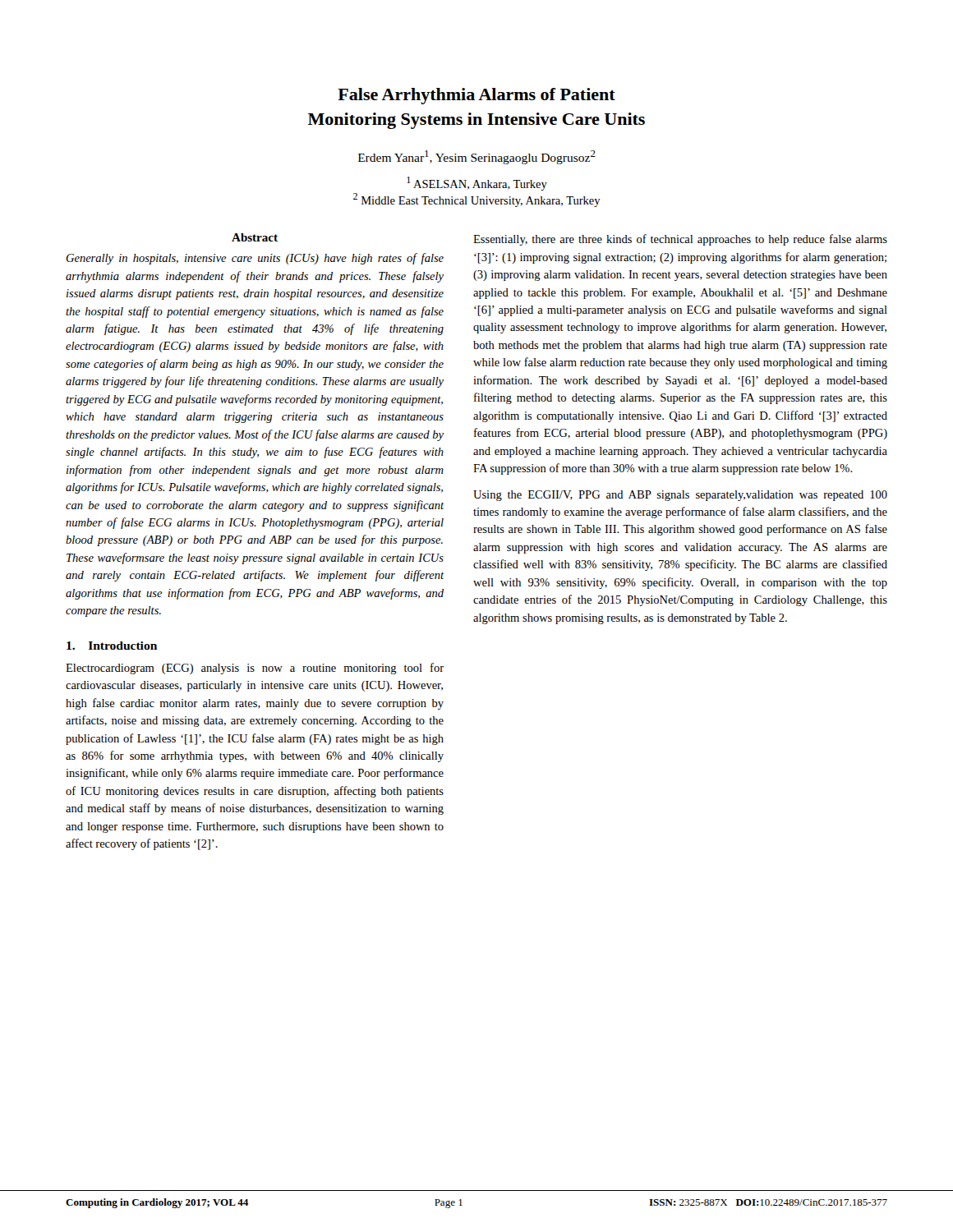The image size is (953, 1232).
Task: Find the section header that says "1. Introduction"
Action: coord(111,645)
